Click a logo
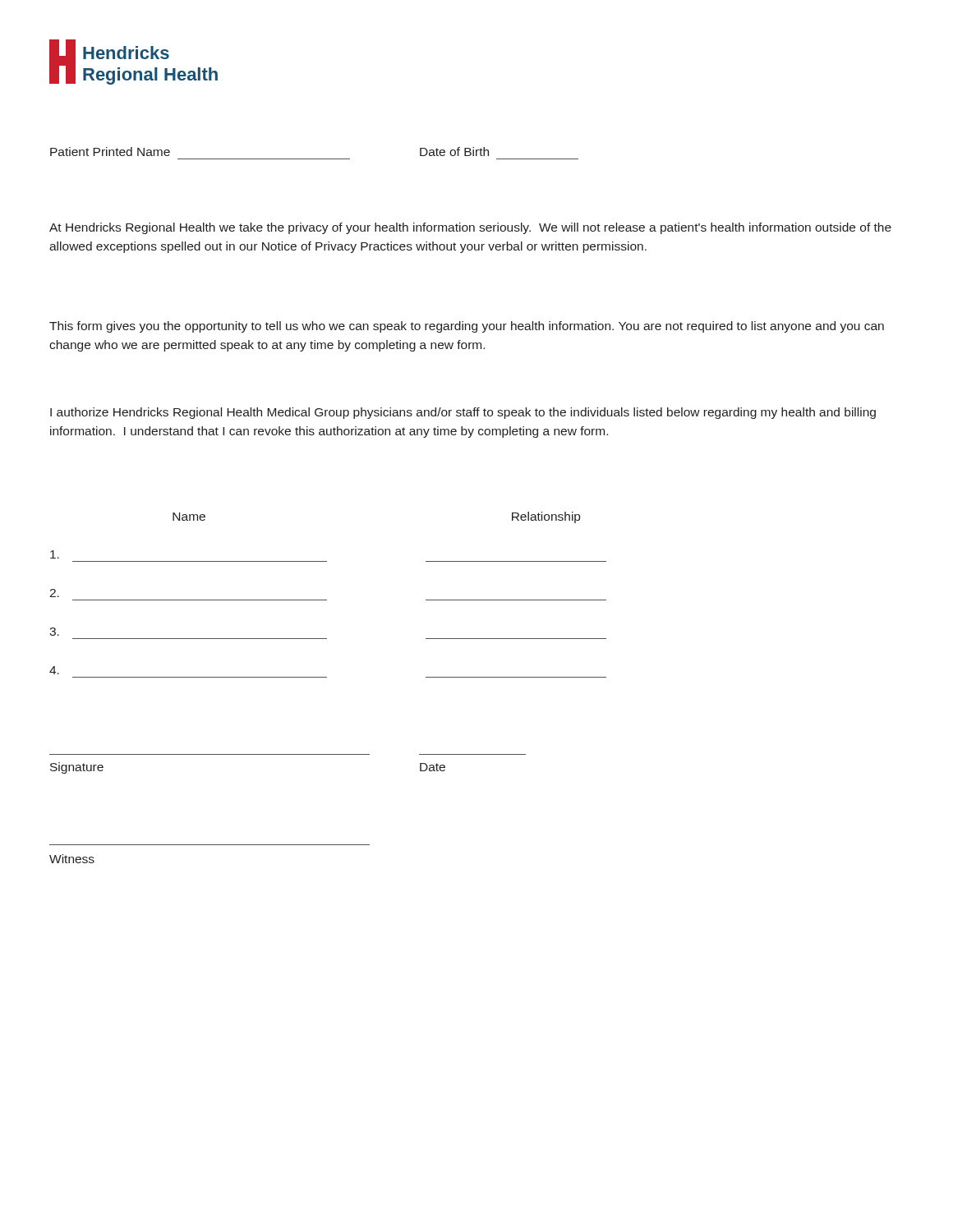The width and height of the screenshot is (953, 1232). 140,62
